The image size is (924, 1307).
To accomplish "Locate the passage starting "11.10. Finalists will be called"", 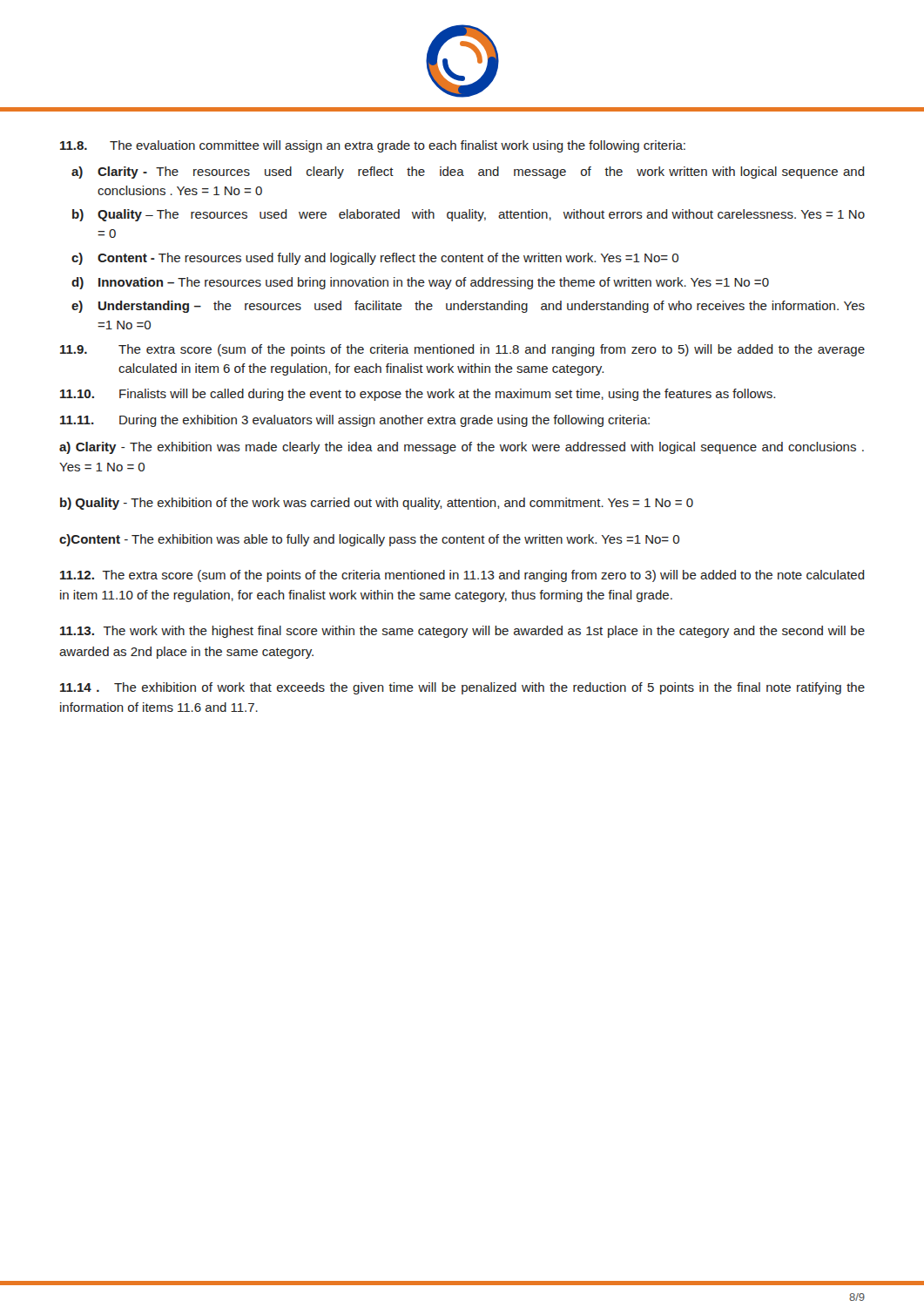I will 462,394.
